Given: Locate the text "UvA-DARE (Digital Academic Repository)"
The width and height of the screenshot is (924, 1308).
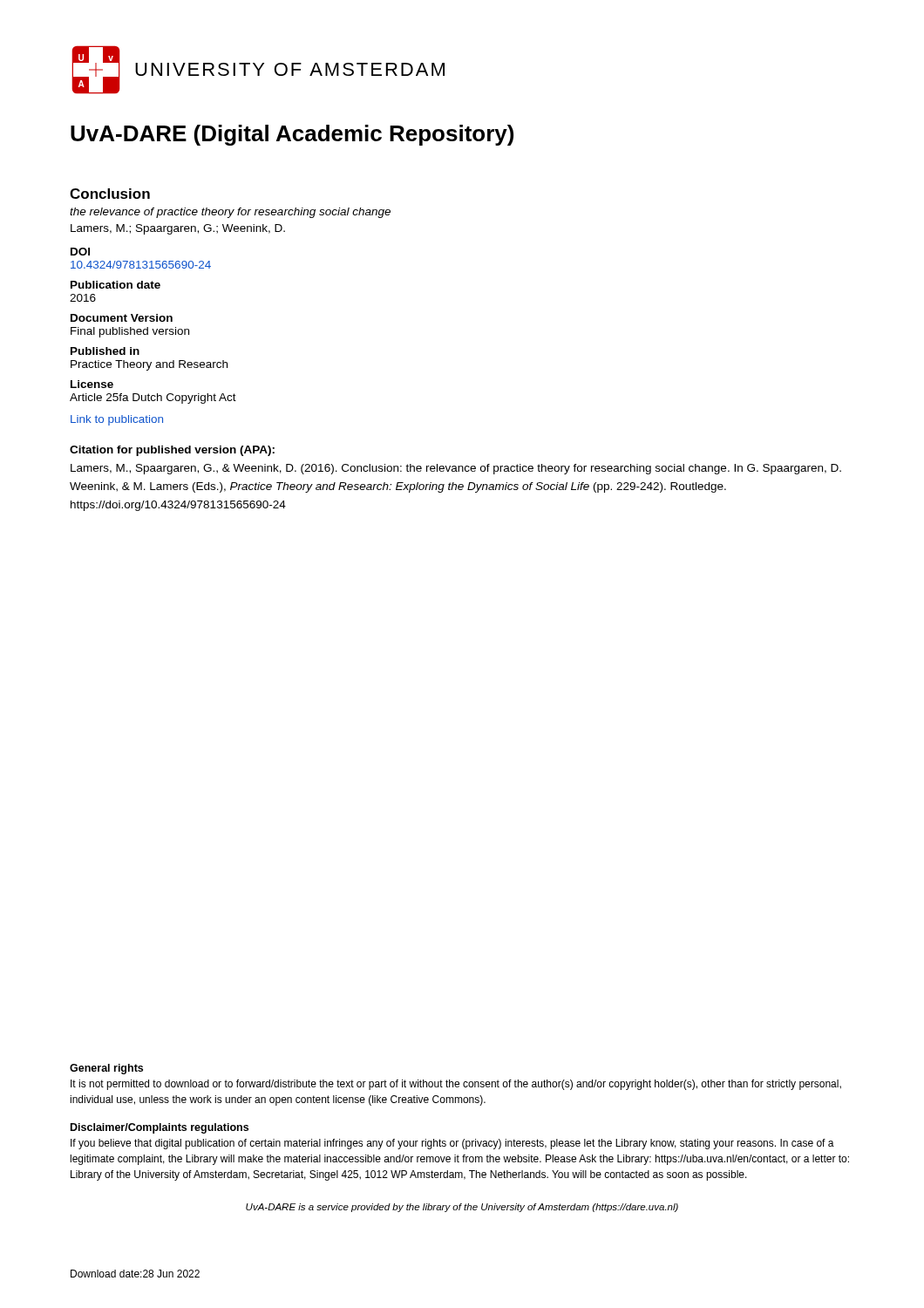Looking at the screenshot, I should (292, 133).
